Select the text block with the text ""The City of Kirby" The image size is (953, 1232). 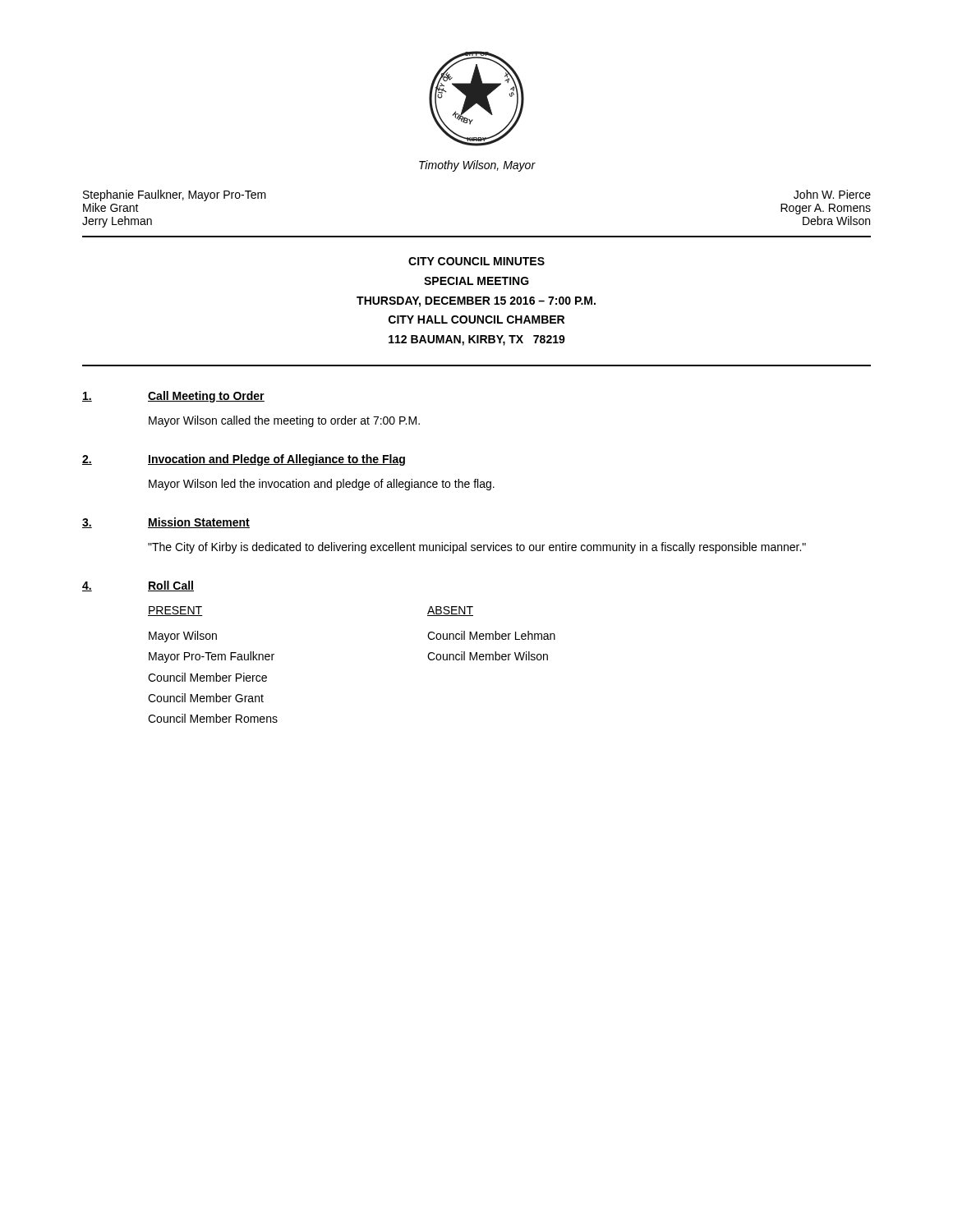pyautogui.click(x=477, y=547)
